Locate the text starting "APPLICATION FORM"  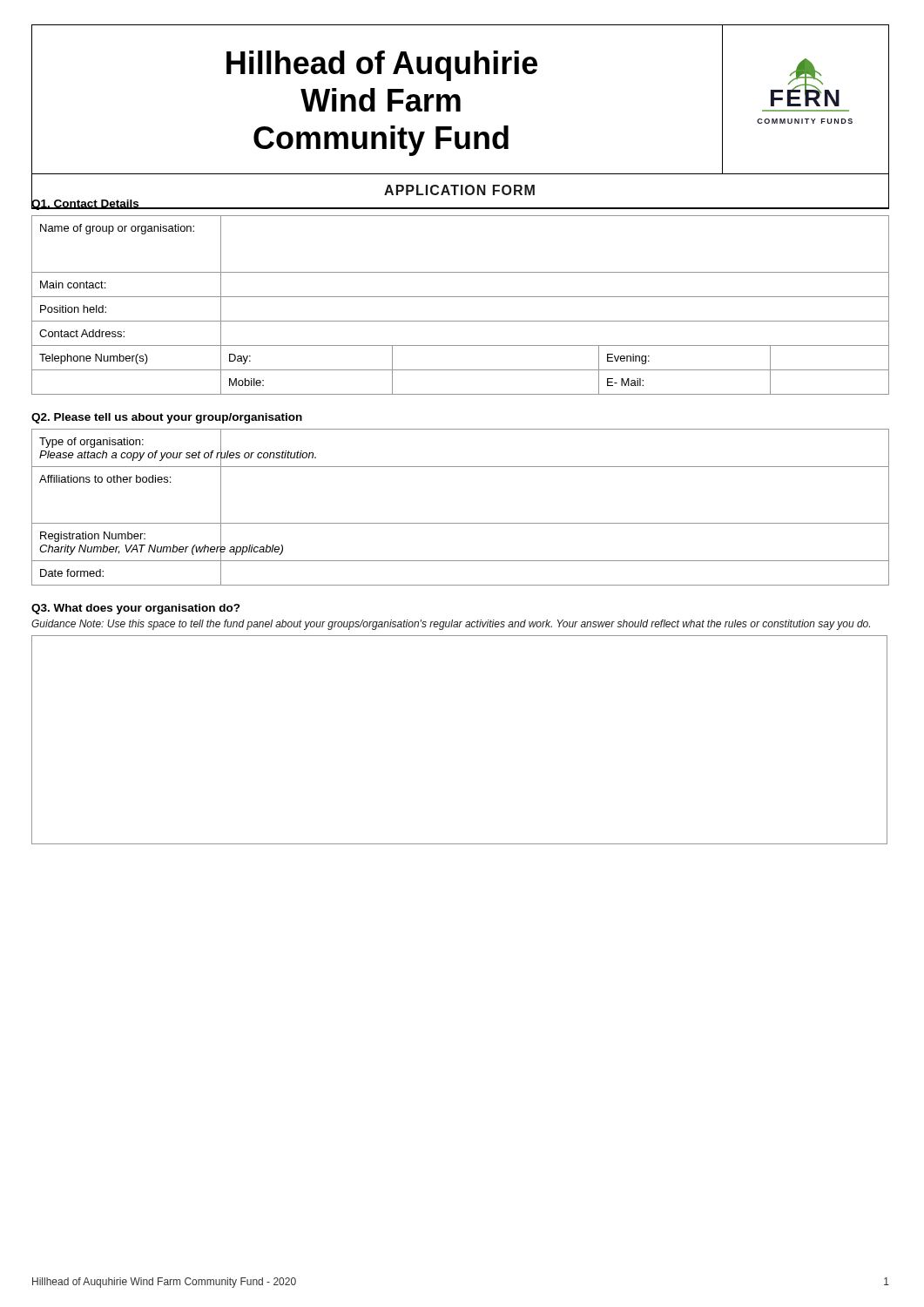click(x=460, y=190)
